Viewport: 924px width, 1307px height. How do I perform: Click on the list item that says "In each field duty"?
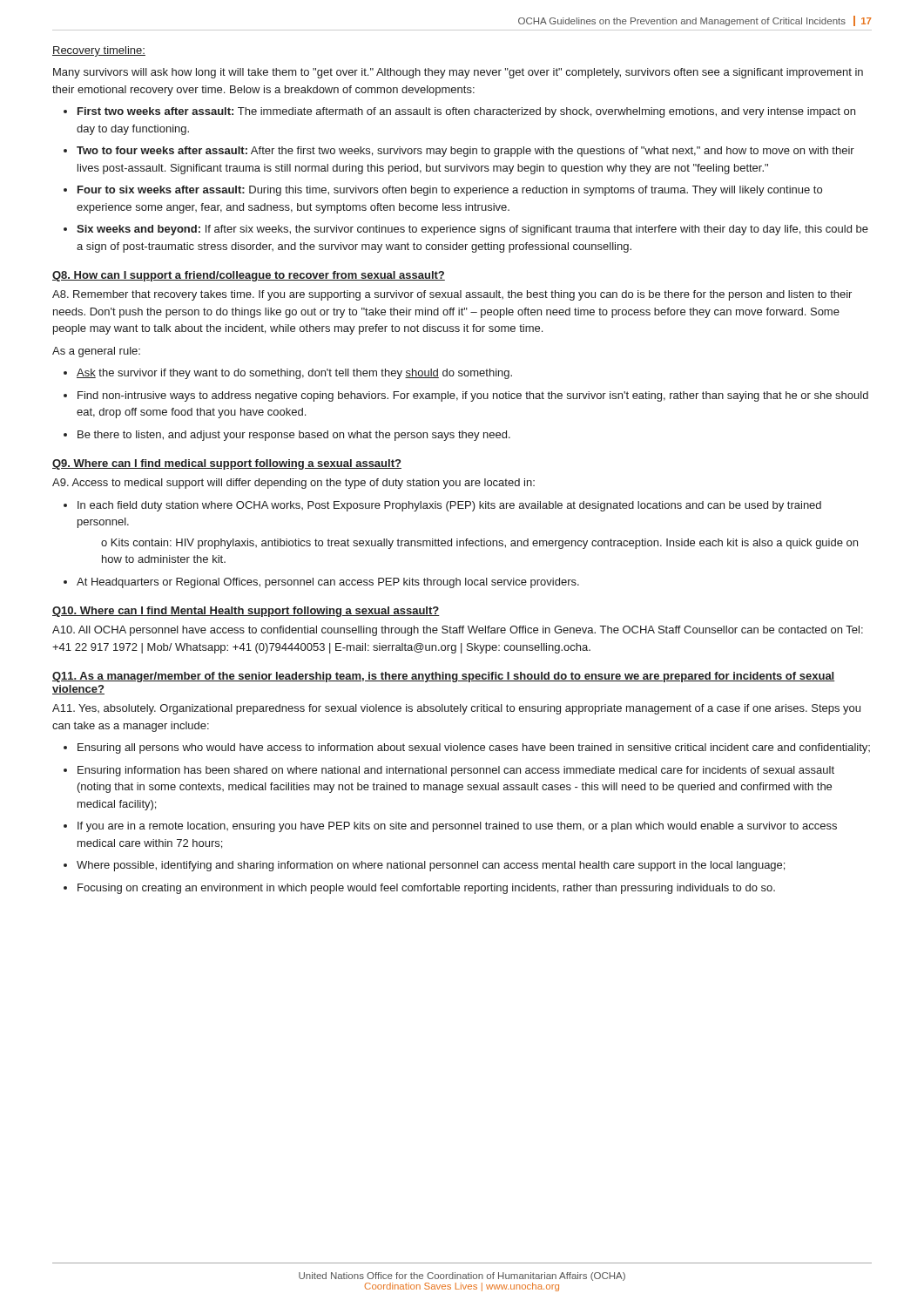point(474,533)
